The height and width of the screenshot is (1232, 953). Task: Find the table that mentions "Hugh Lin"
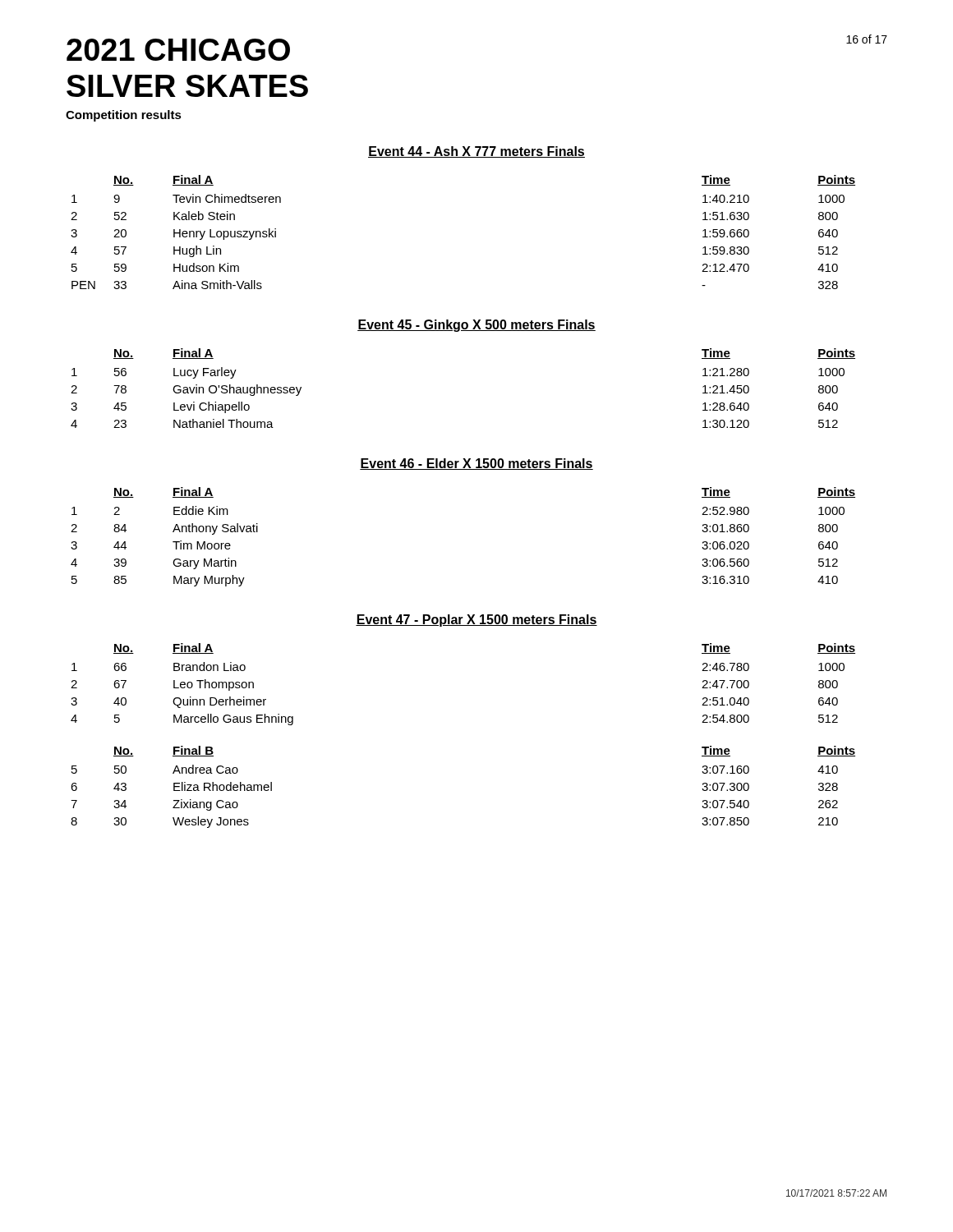(476, 232)
